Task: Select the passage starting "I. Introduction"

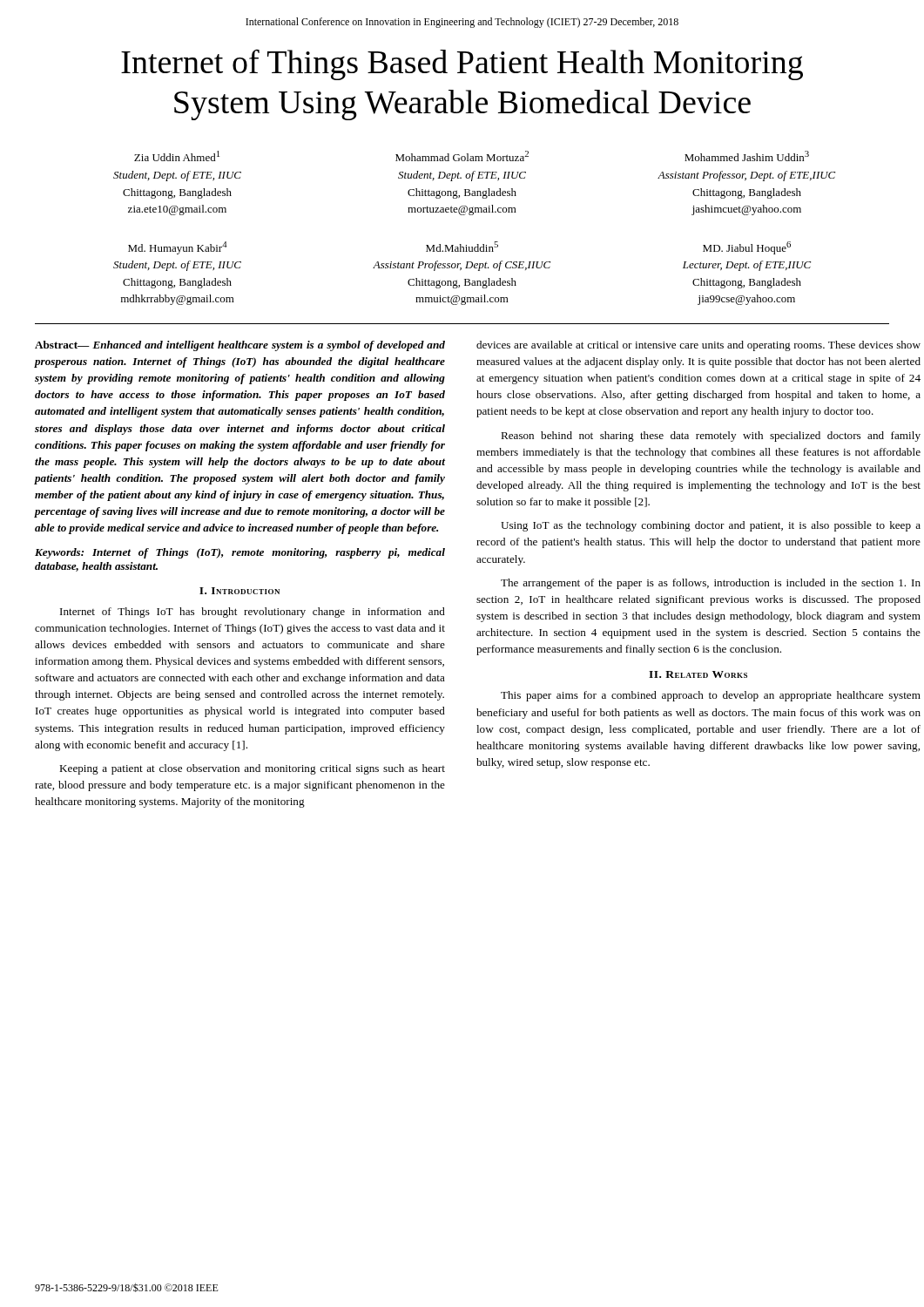Action: click(240, 590)
